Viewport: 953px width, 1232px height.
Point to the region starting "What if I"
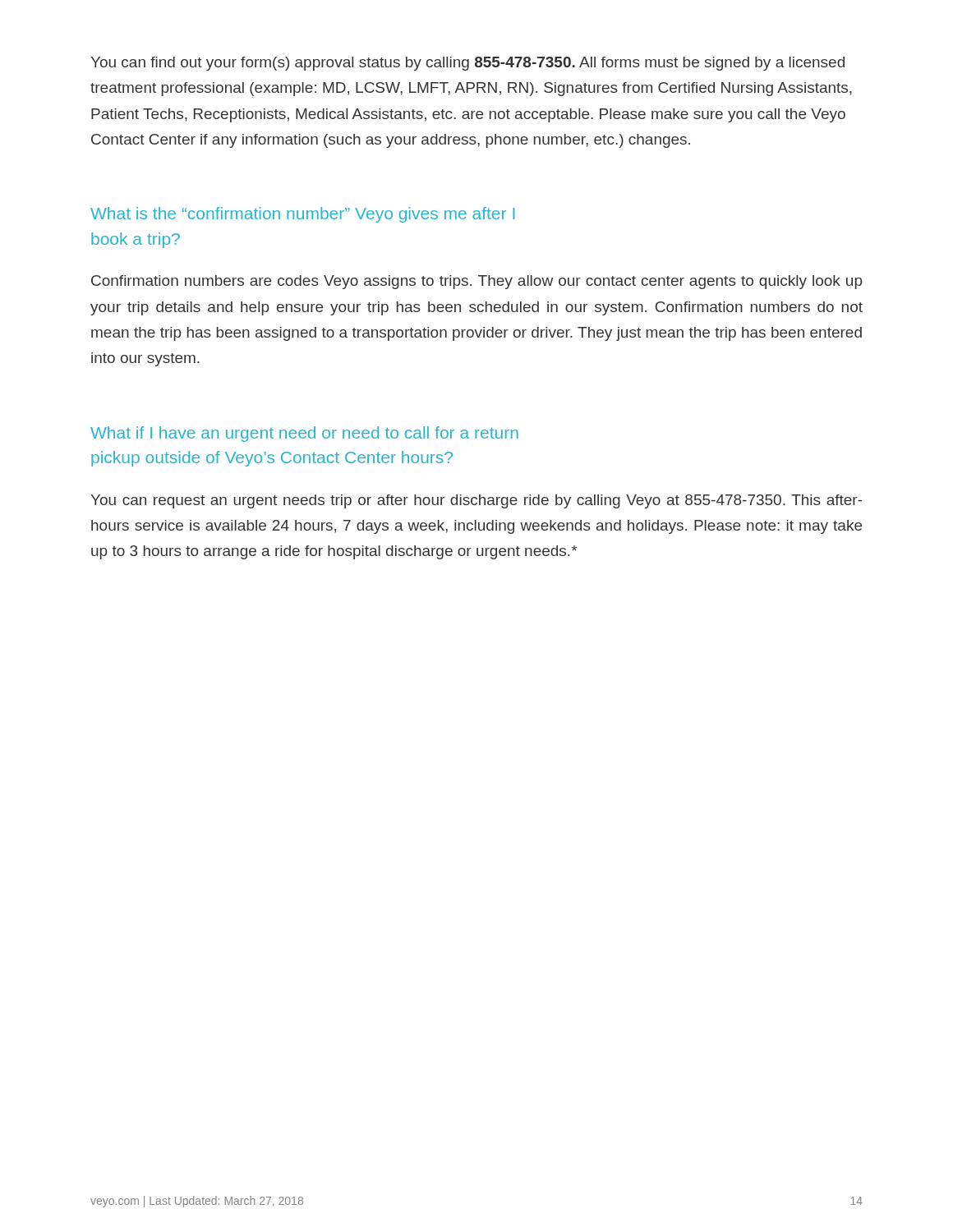pyautogui.click(x=305, y=445)
